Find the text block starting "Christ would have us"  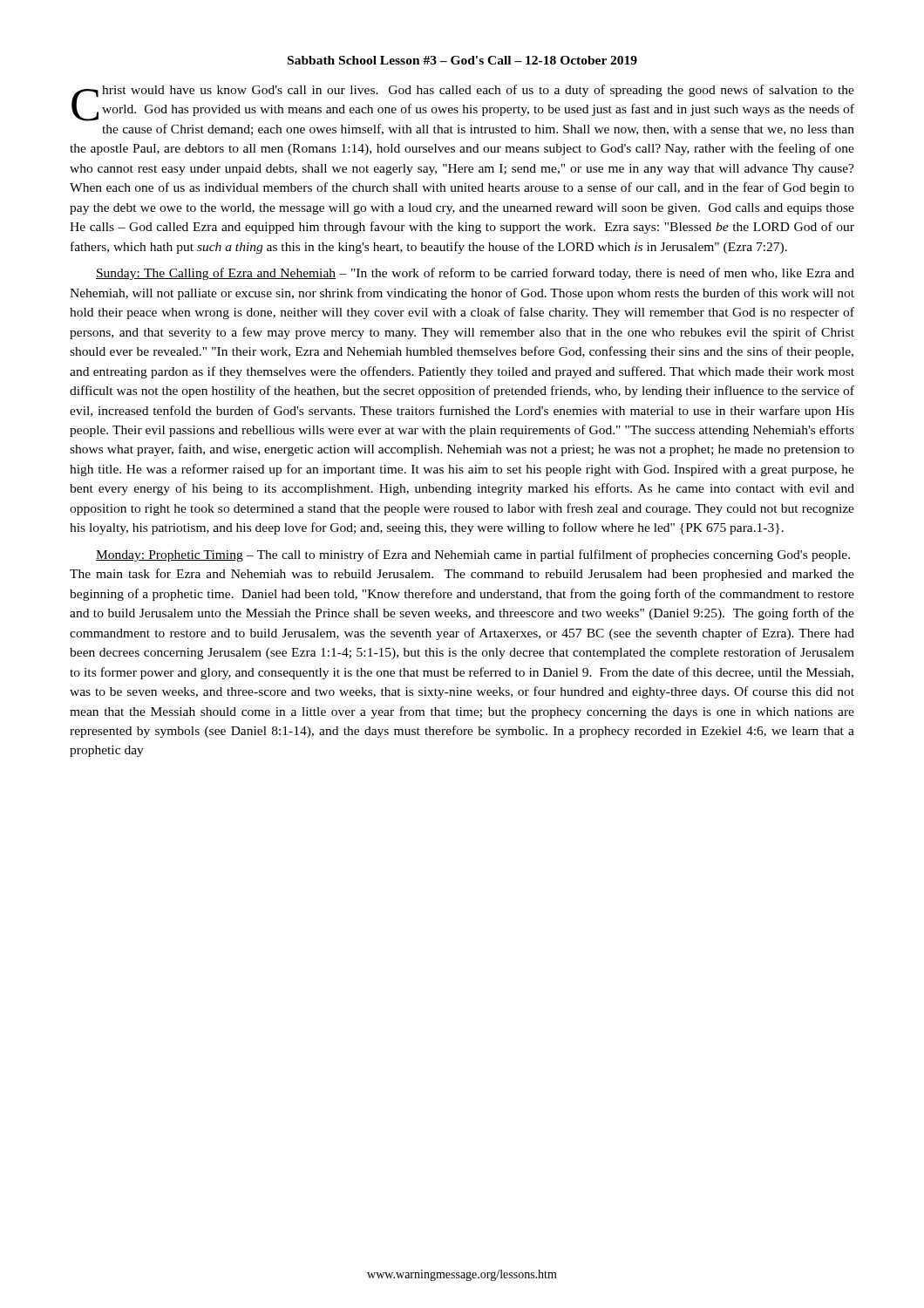(462, 167)
